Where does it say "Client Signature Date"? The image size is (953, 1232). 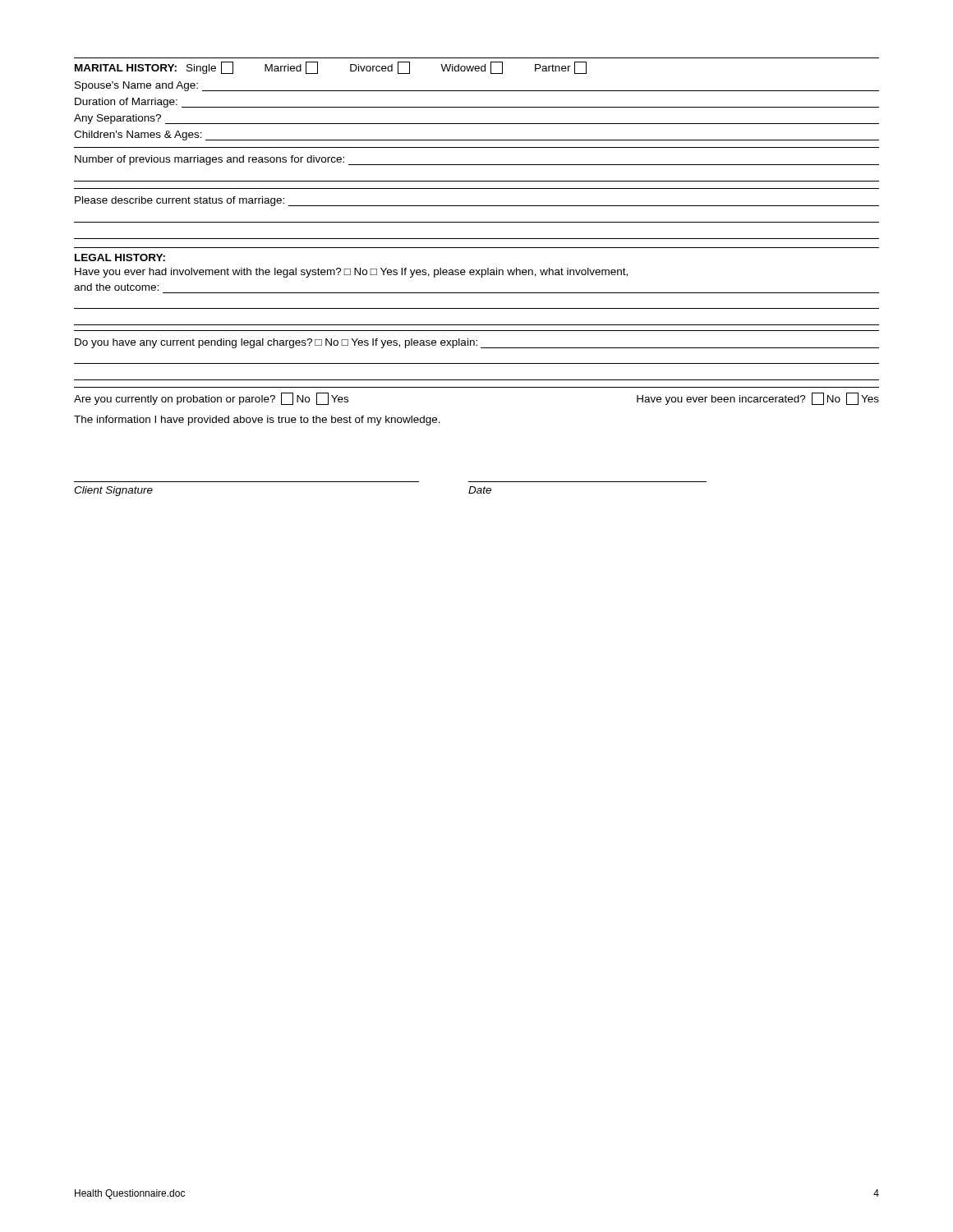click(x=476, y=481)
